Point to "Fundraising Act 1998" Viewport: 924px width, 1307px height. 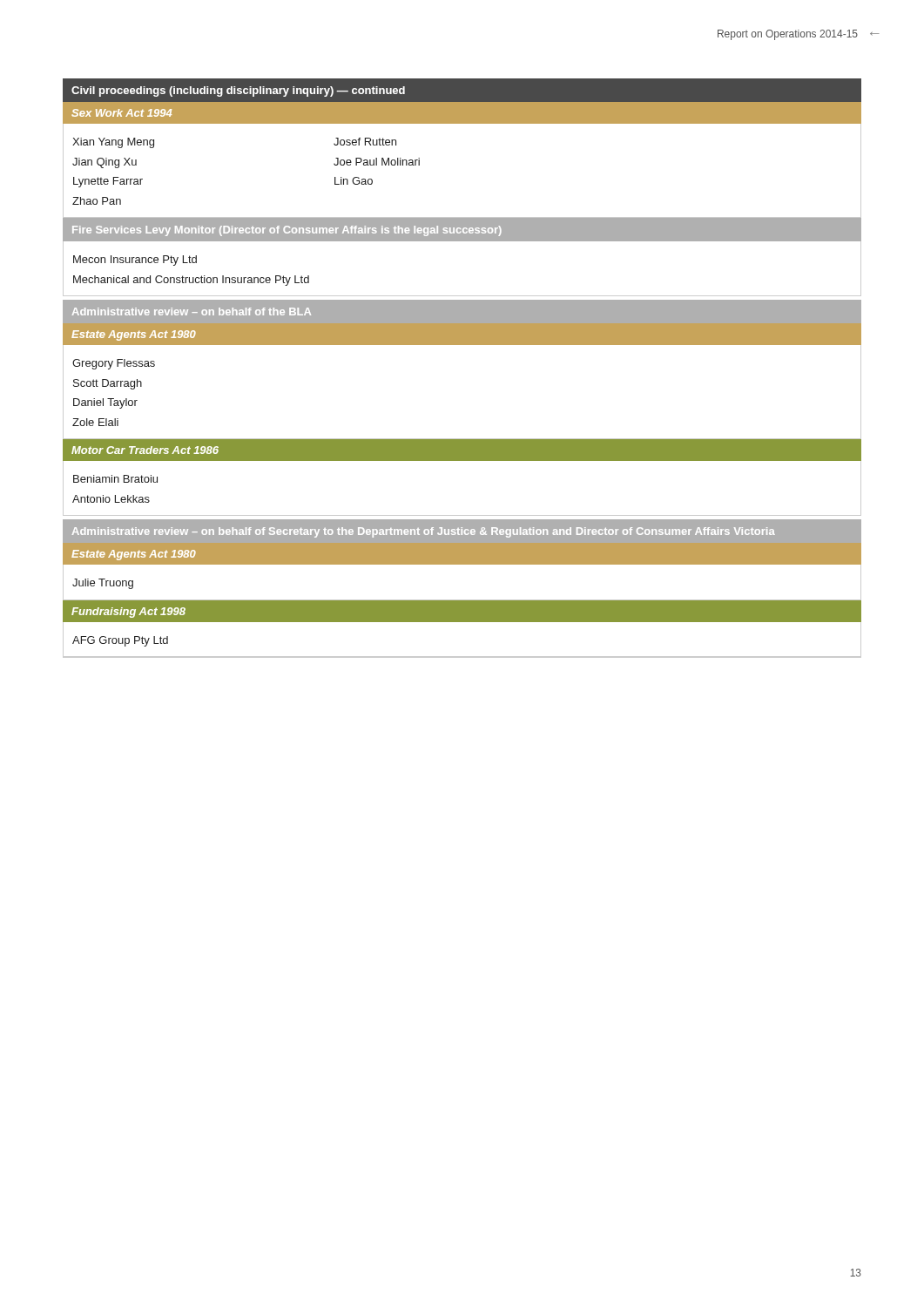pyautogui.click(x=128, y=611)
